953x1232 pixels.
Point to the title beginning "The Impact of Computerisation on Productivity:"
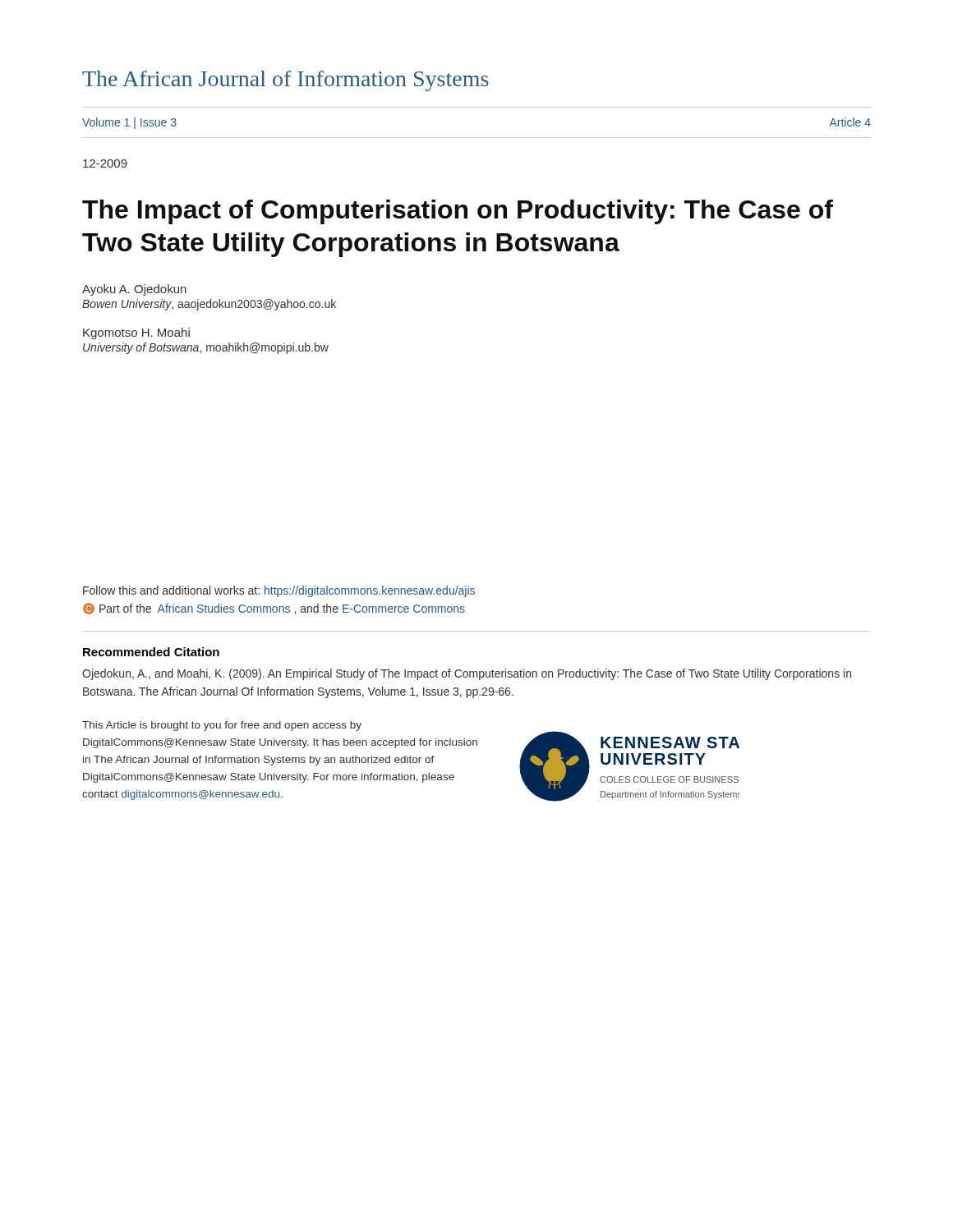click(x=458, y=226)
